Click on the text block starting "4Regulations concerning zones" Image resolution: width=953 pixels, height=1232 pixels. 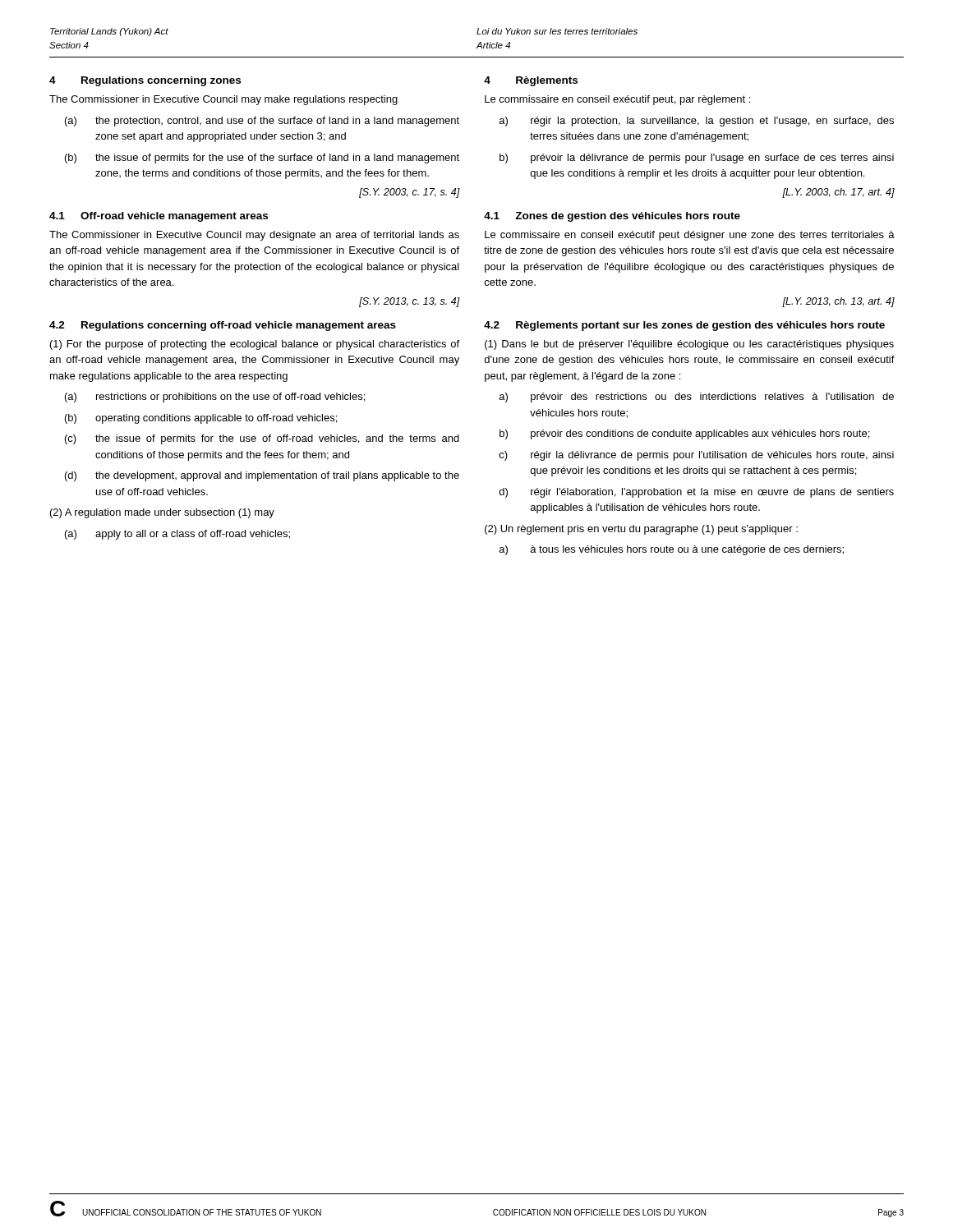(x=145, y=80)
